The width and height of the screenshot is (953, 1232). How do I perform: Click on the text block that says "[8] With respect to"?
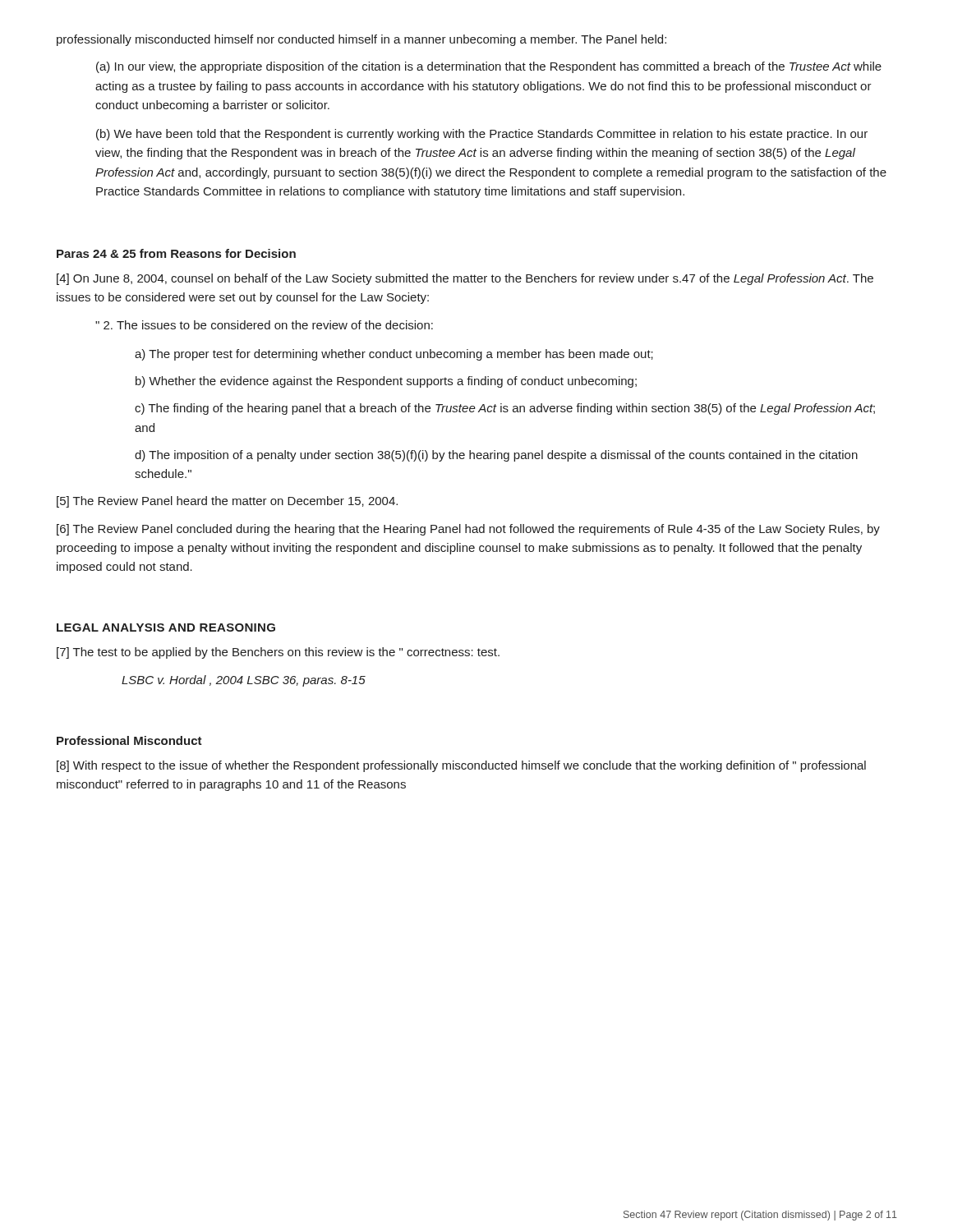(x=476, y=775)
